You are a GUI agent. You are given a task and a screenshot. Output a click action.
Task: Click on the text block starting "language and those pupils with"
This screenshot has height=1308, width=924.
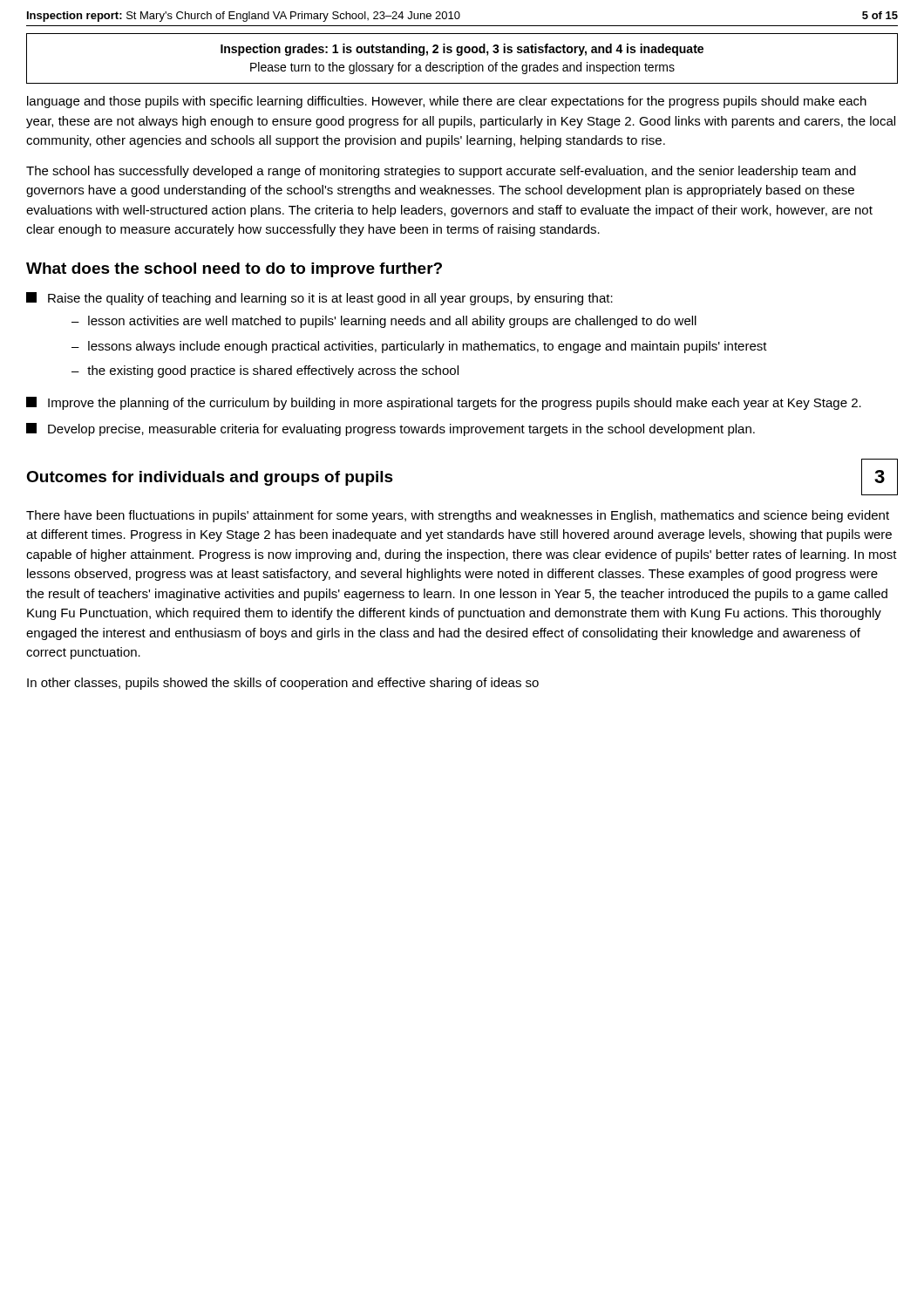pyautogui.click(x=461, y=120)
